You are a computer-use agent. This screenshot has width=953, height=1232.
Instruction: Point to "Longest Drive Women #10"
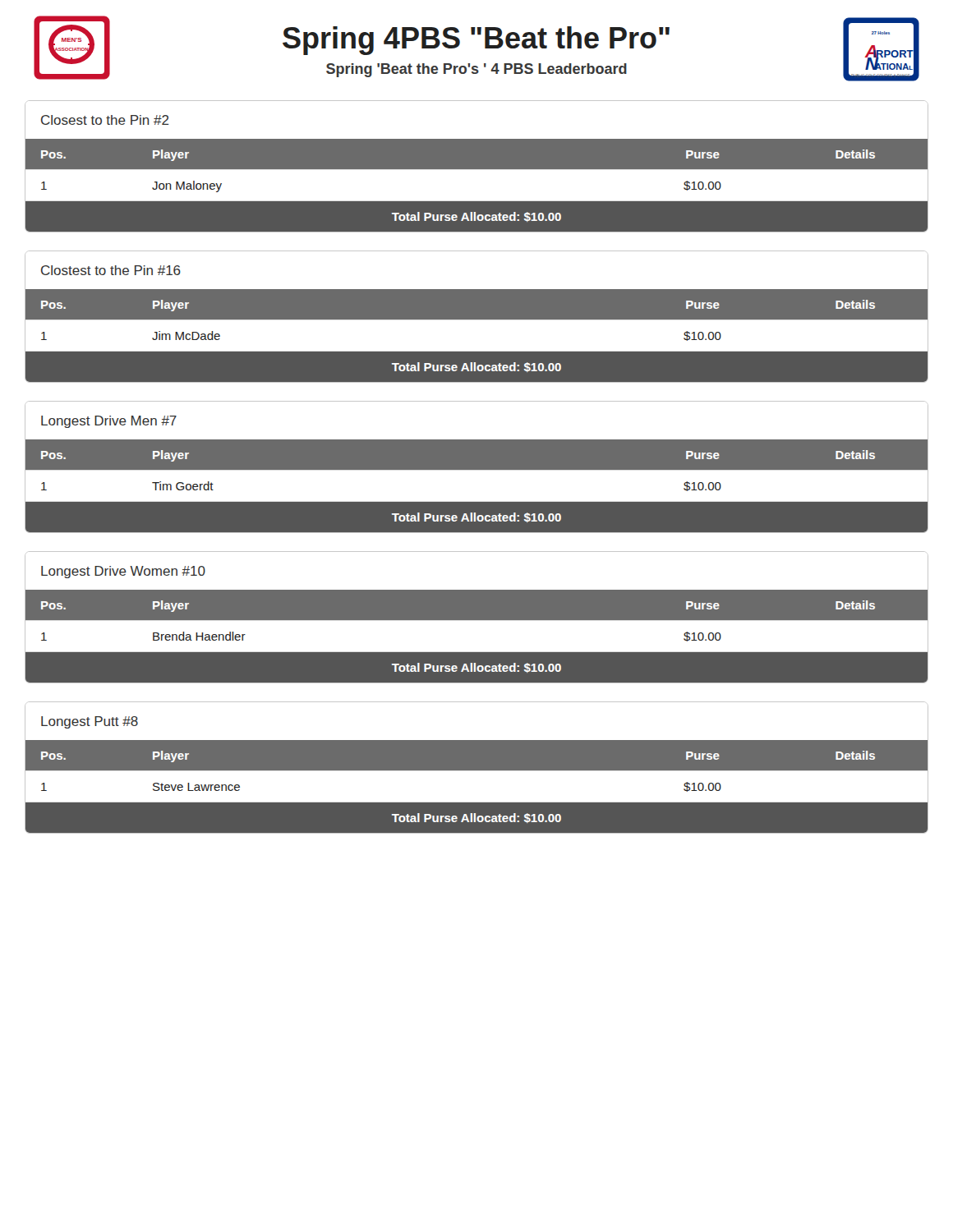click(123, 571)
